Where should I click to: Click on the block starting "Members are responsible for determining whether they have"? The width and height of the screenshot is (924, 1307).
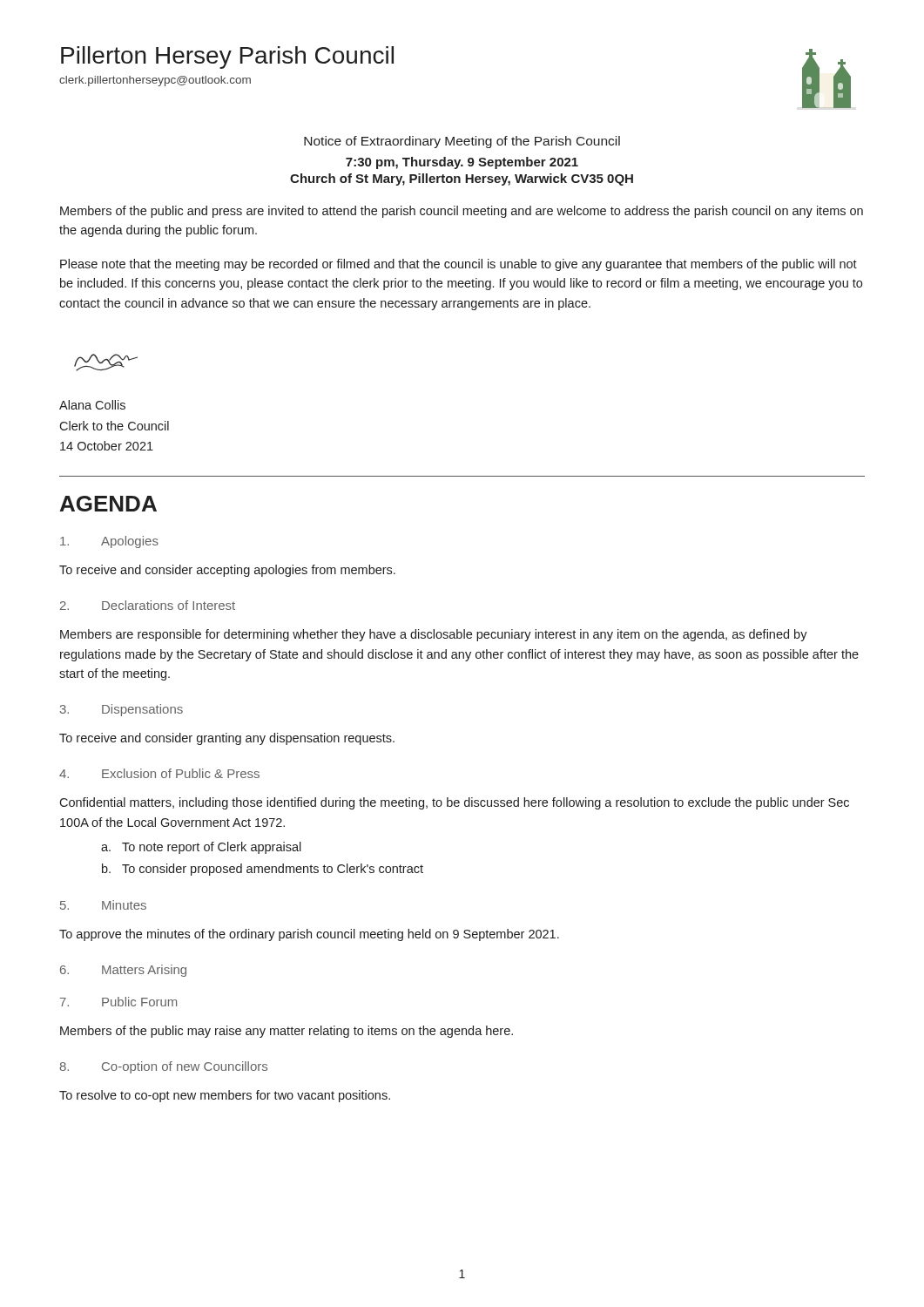pyautogui.click(x=462, y=654)
